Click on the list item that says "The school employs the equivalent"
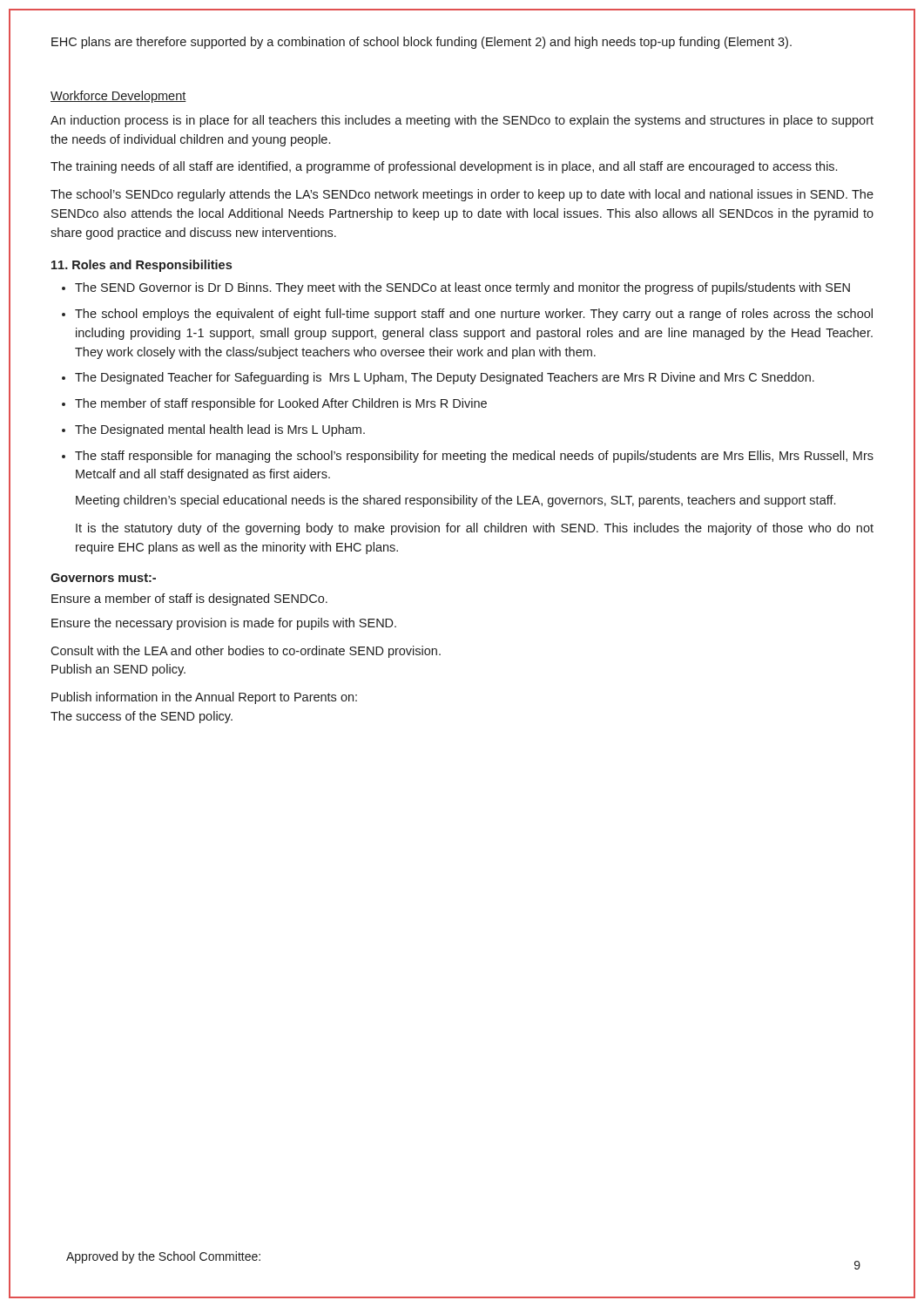The width and height of the screenshot is (924, 1307). [474, 333]
